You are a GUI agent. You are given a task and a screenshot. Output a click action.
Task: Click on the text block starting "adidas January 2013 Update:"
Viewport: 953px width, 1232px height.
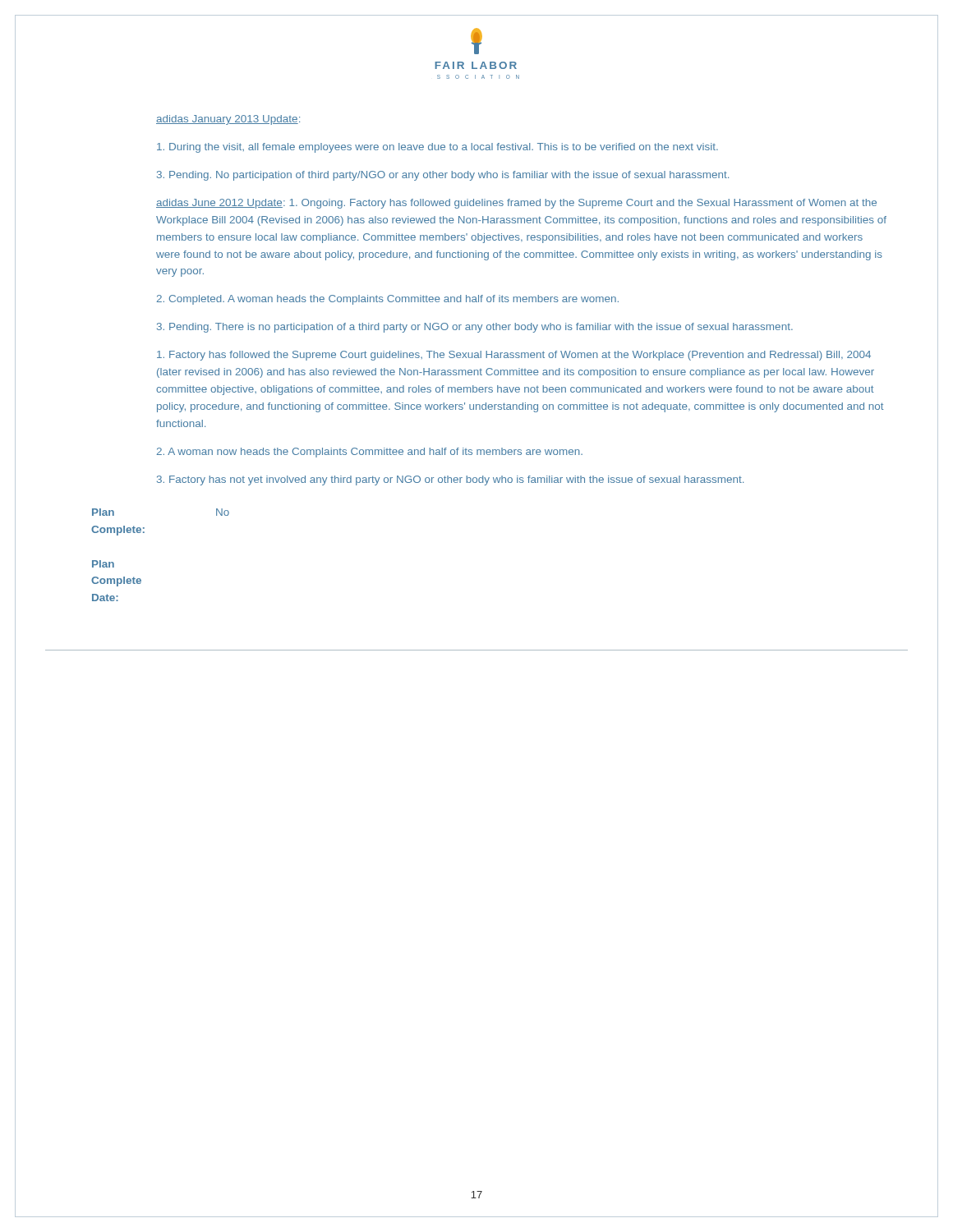tap(229, 119)
